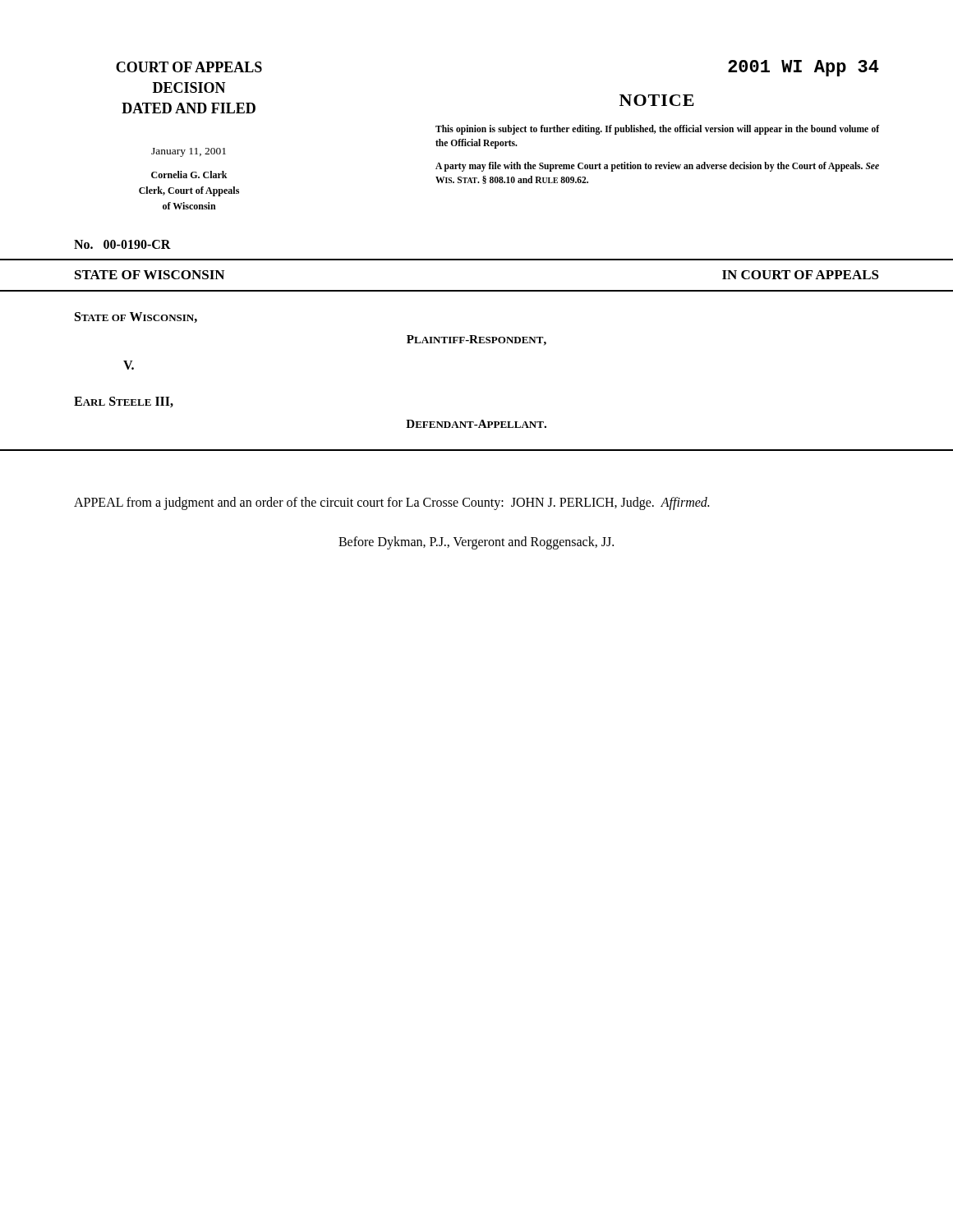The image size is (953, 1232).
Task: Find the element starting "EARL STEELE III,"
Action: (x=124, y=401)
